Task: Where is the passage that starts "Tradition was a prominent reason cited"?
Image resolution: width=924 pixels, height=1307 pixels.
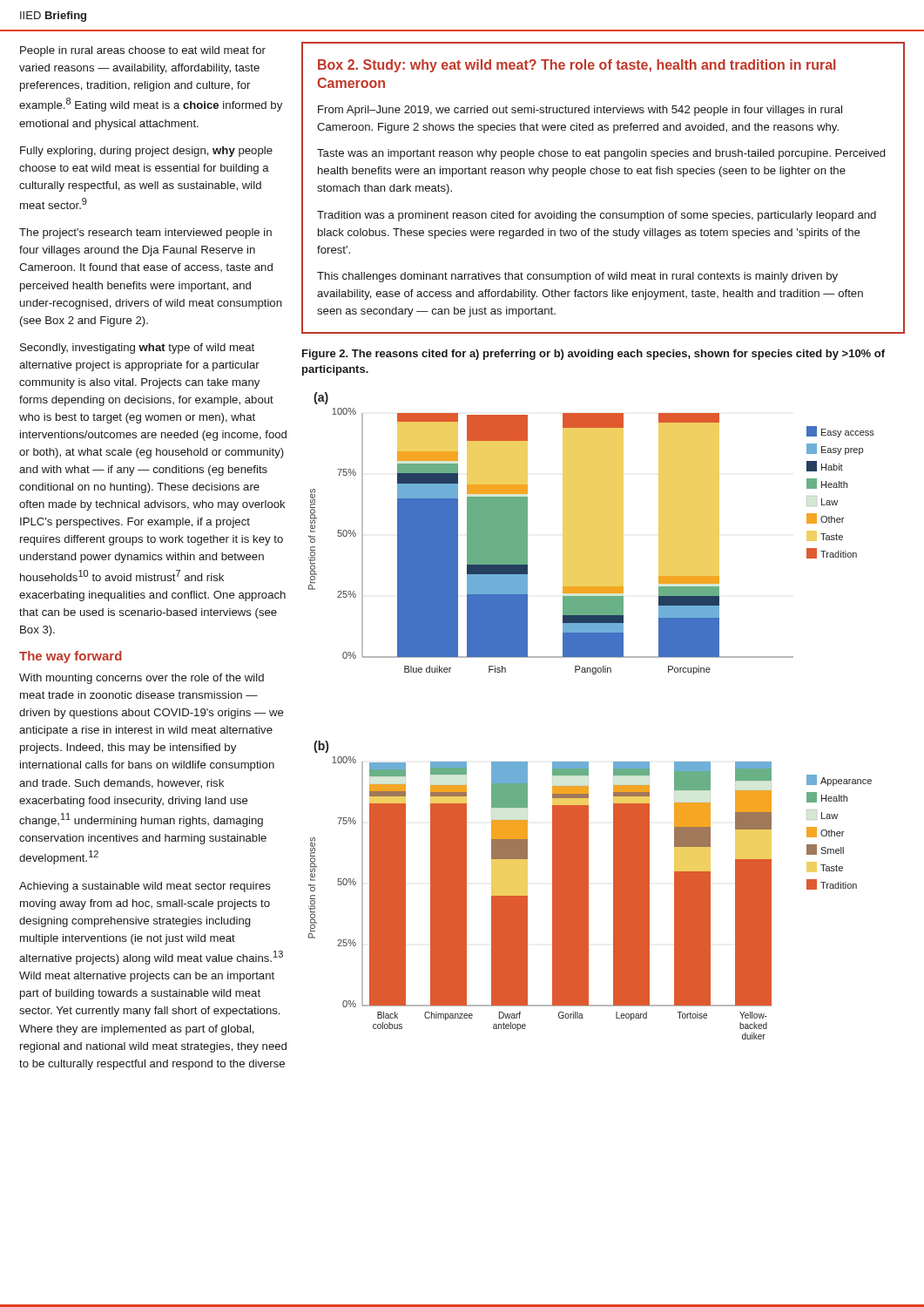Action: 597,232
